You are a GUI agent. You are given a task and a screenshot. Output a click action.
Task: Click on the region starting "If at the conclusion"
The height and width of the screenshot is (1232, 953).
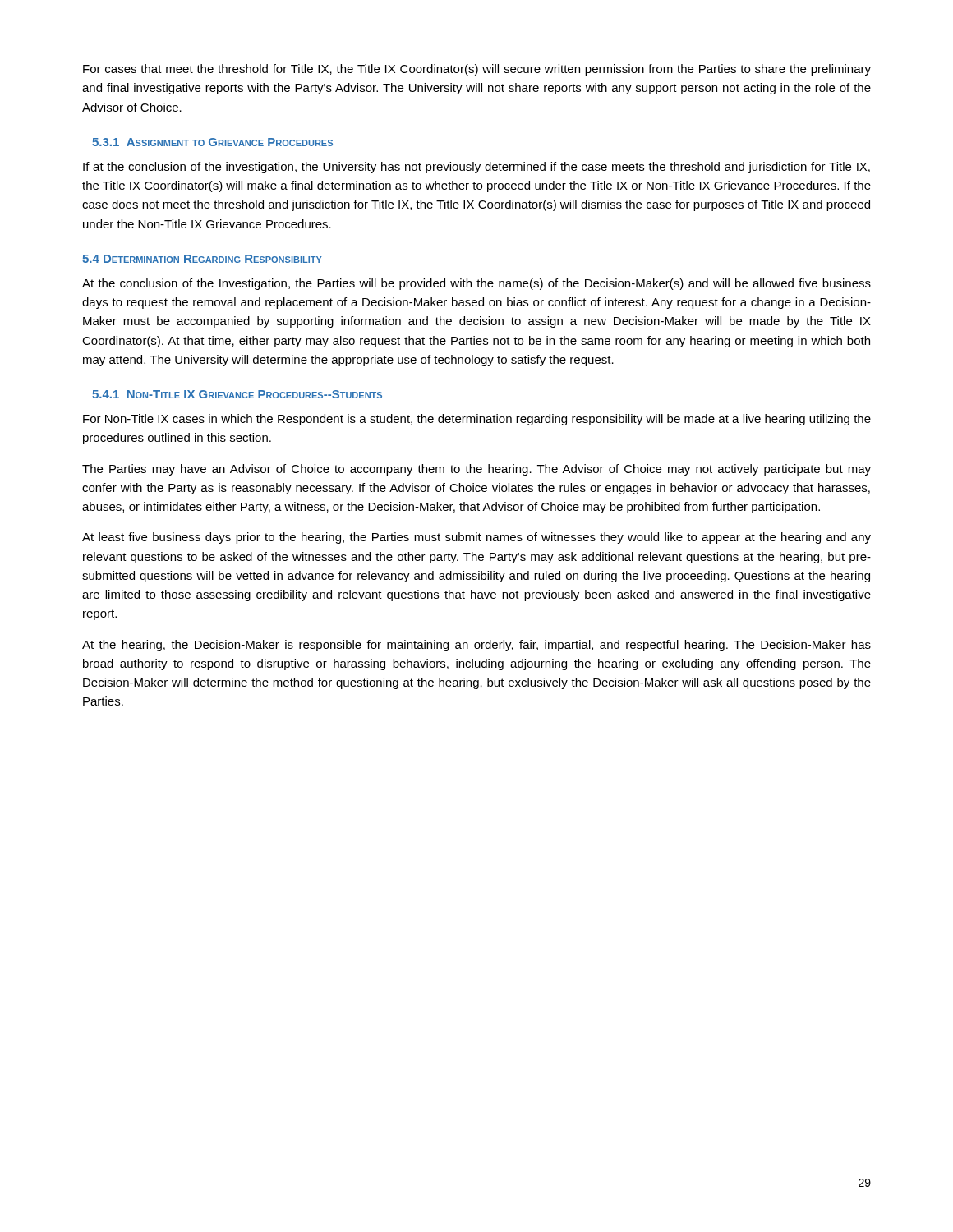[476, 195]
